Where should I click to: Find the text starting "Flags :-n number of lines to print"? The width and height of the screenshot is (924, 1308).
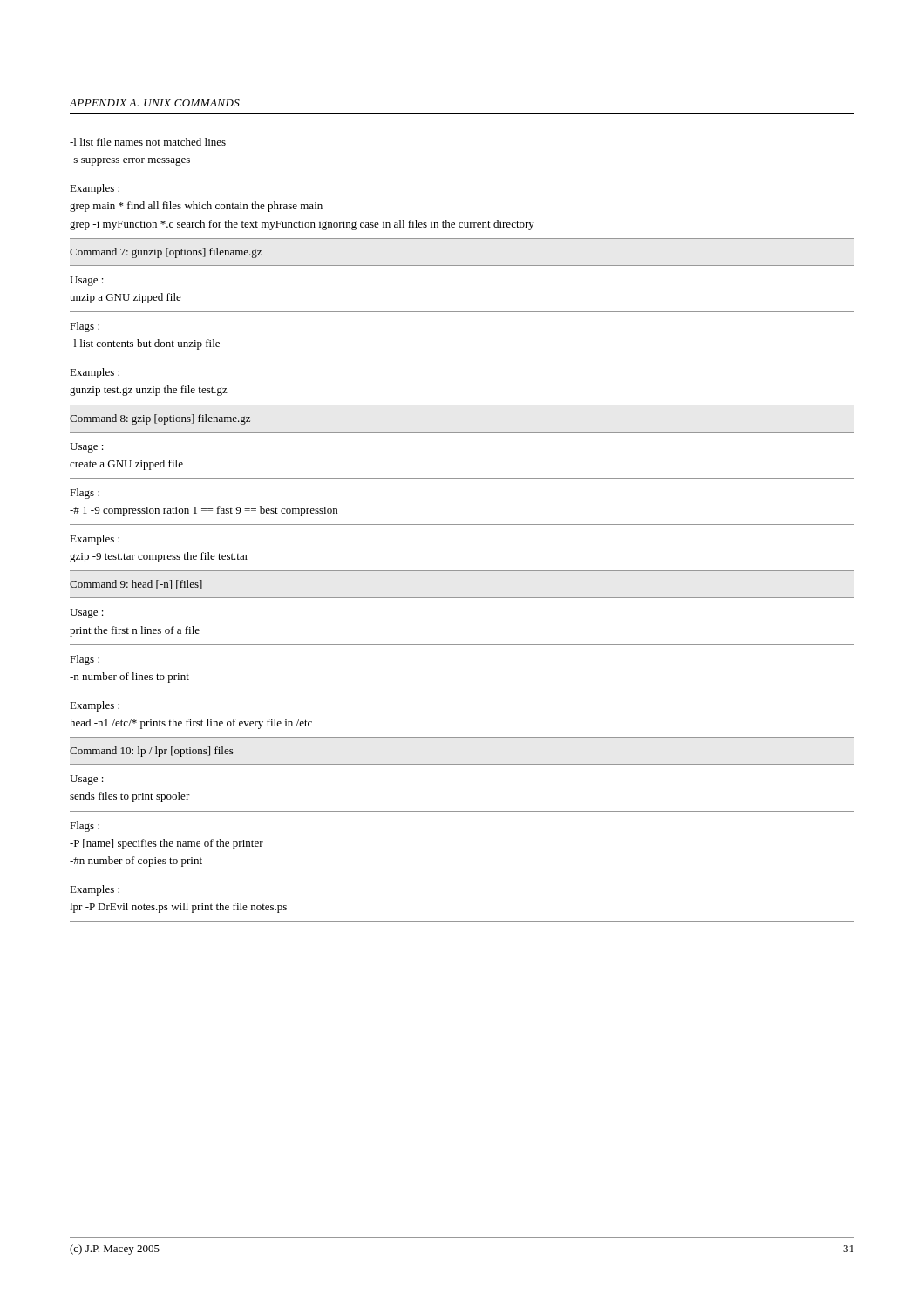(85, 660)
